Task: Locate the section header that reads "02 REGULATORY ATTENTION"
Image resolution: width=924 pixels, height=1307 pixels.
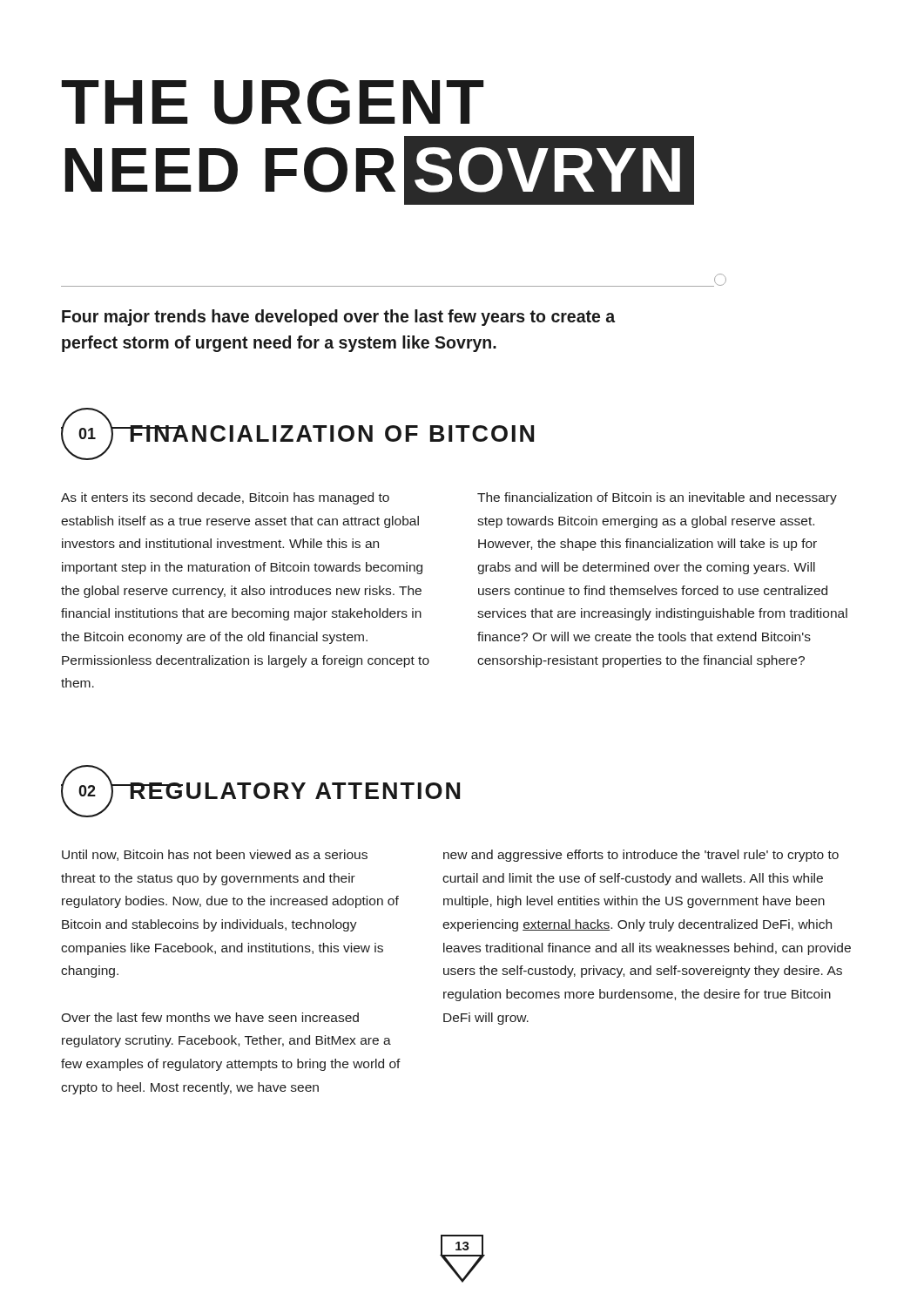Action: [262, 791]
